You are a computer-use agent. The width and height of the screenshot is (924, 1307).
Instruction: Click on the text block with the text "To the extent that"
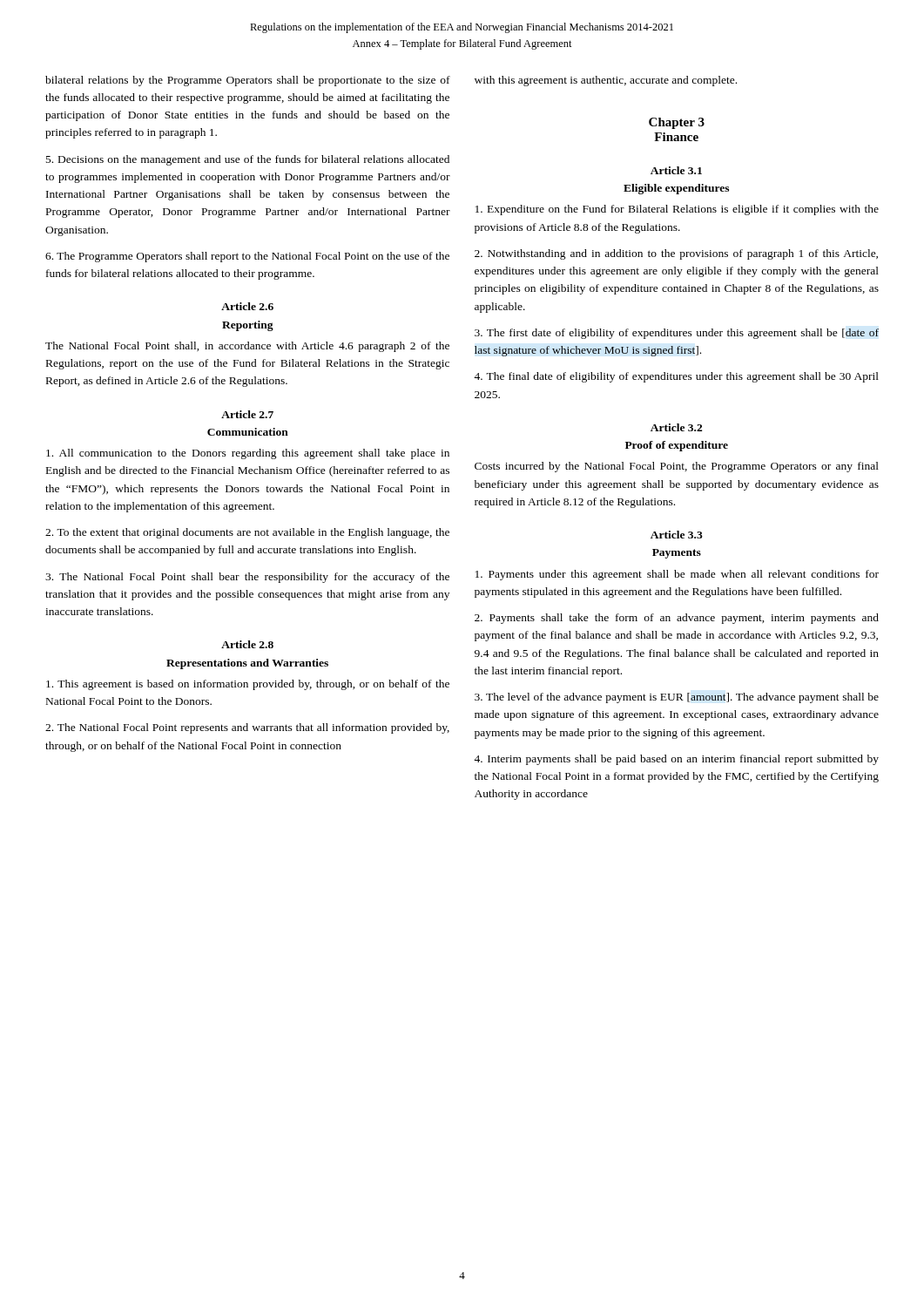pyautogui.click(x=248, y=541)
